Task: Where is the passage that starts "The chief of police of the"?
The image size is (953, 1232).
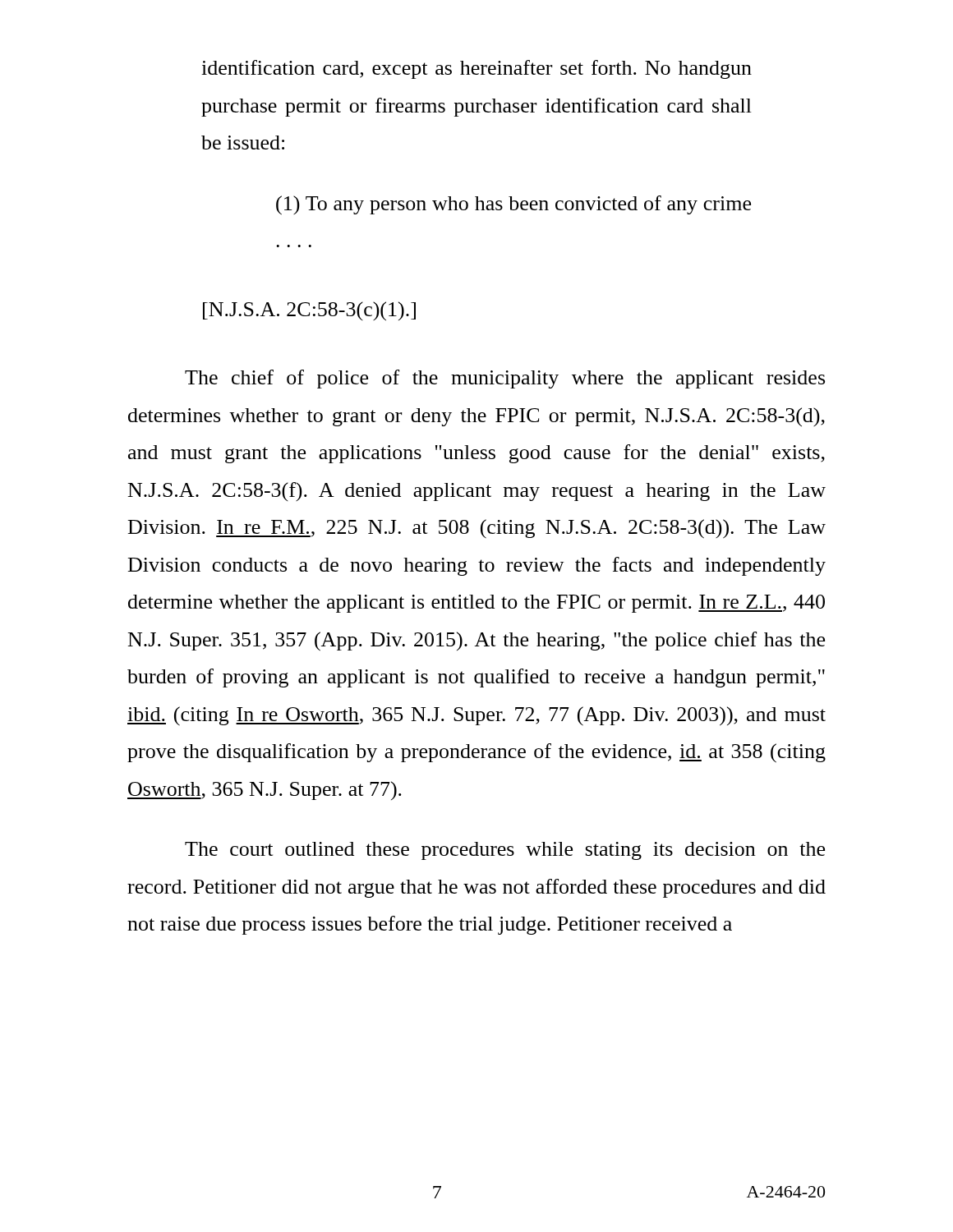Action: (505, 379)
